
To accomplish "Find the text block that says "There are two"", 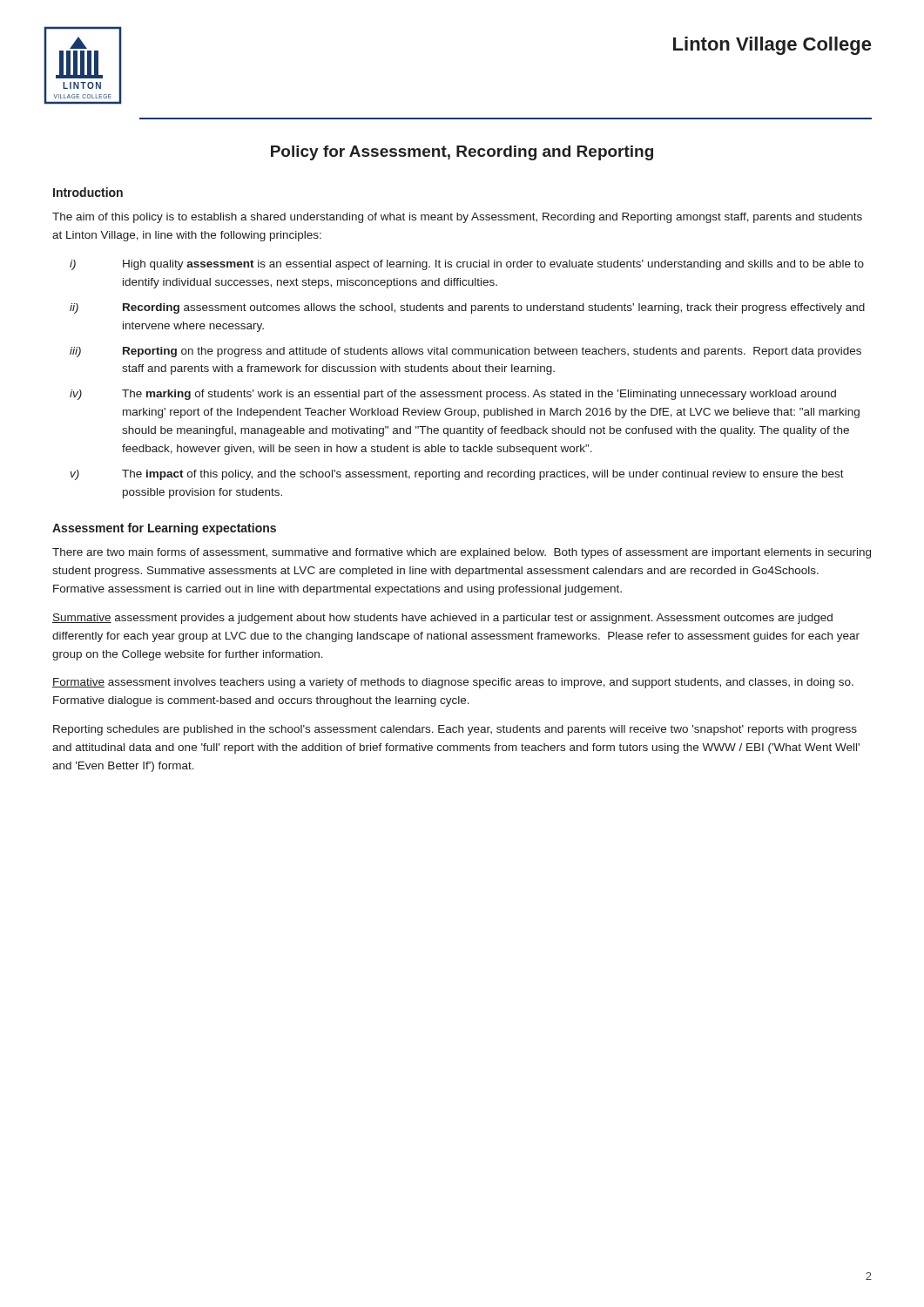I will point(462,570).
